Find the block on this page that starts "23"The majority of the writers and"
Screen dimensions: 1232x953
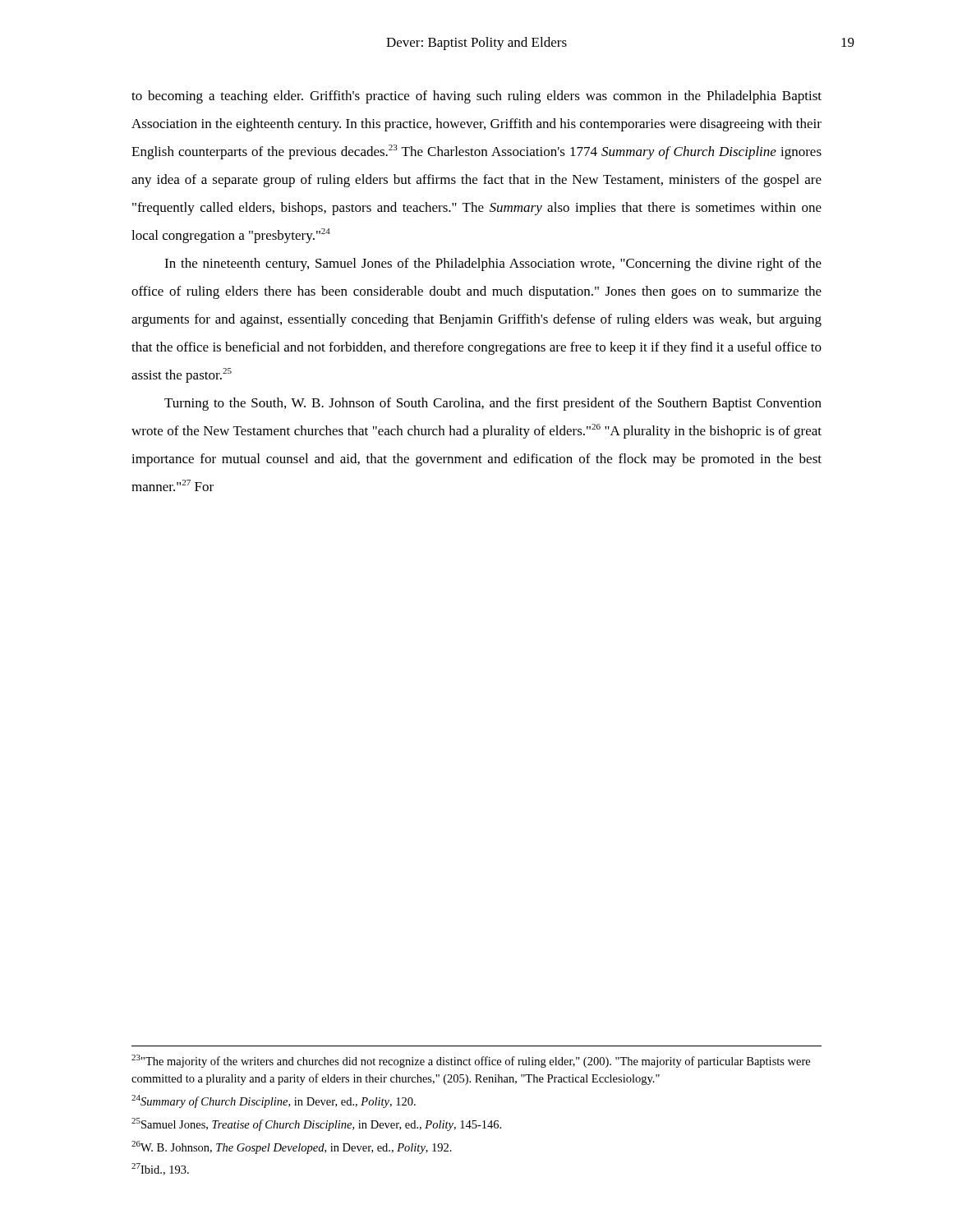471,1069
